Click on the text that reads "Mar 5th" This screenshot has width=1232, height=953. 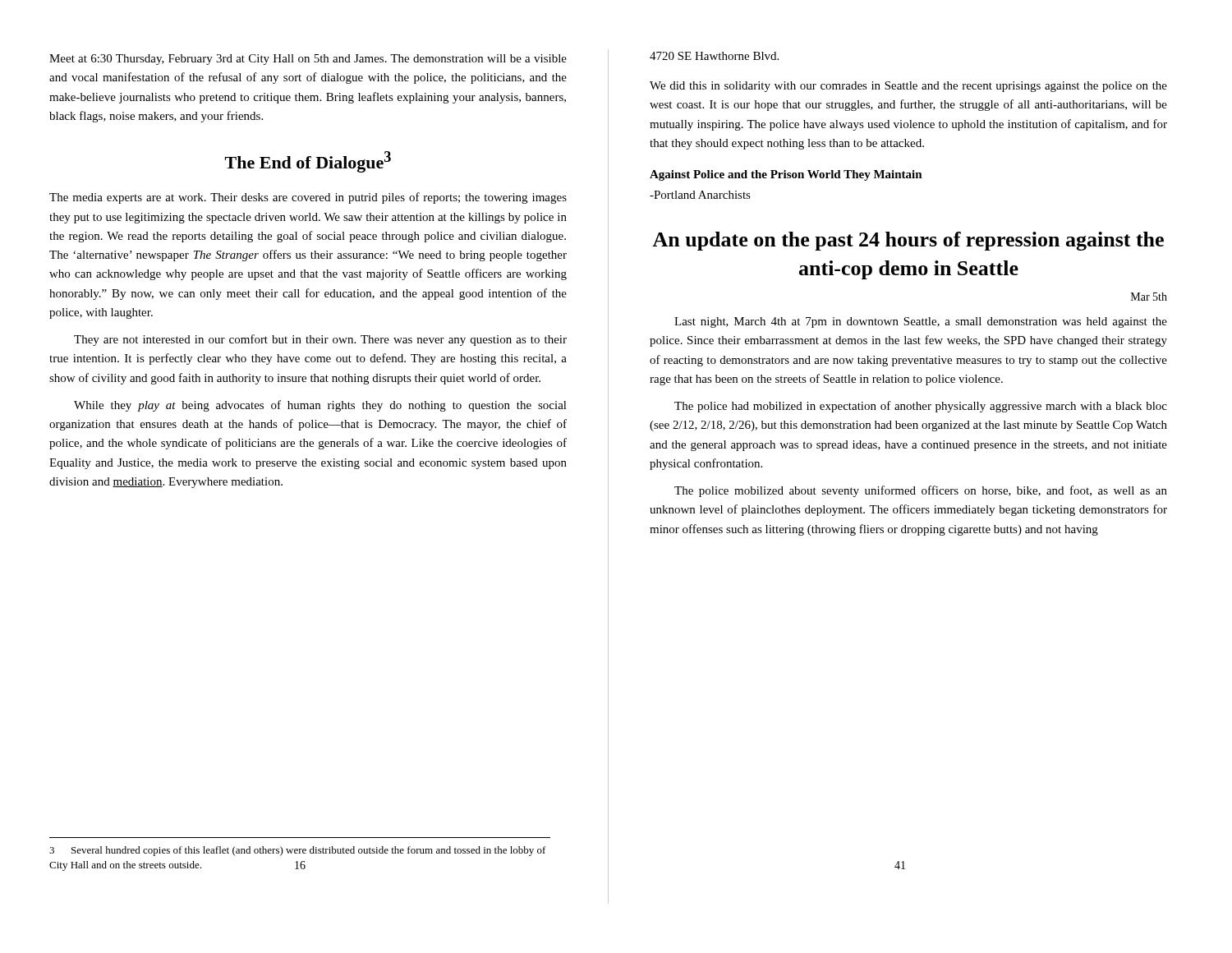pyautogui.click(x=1149, y=297)
